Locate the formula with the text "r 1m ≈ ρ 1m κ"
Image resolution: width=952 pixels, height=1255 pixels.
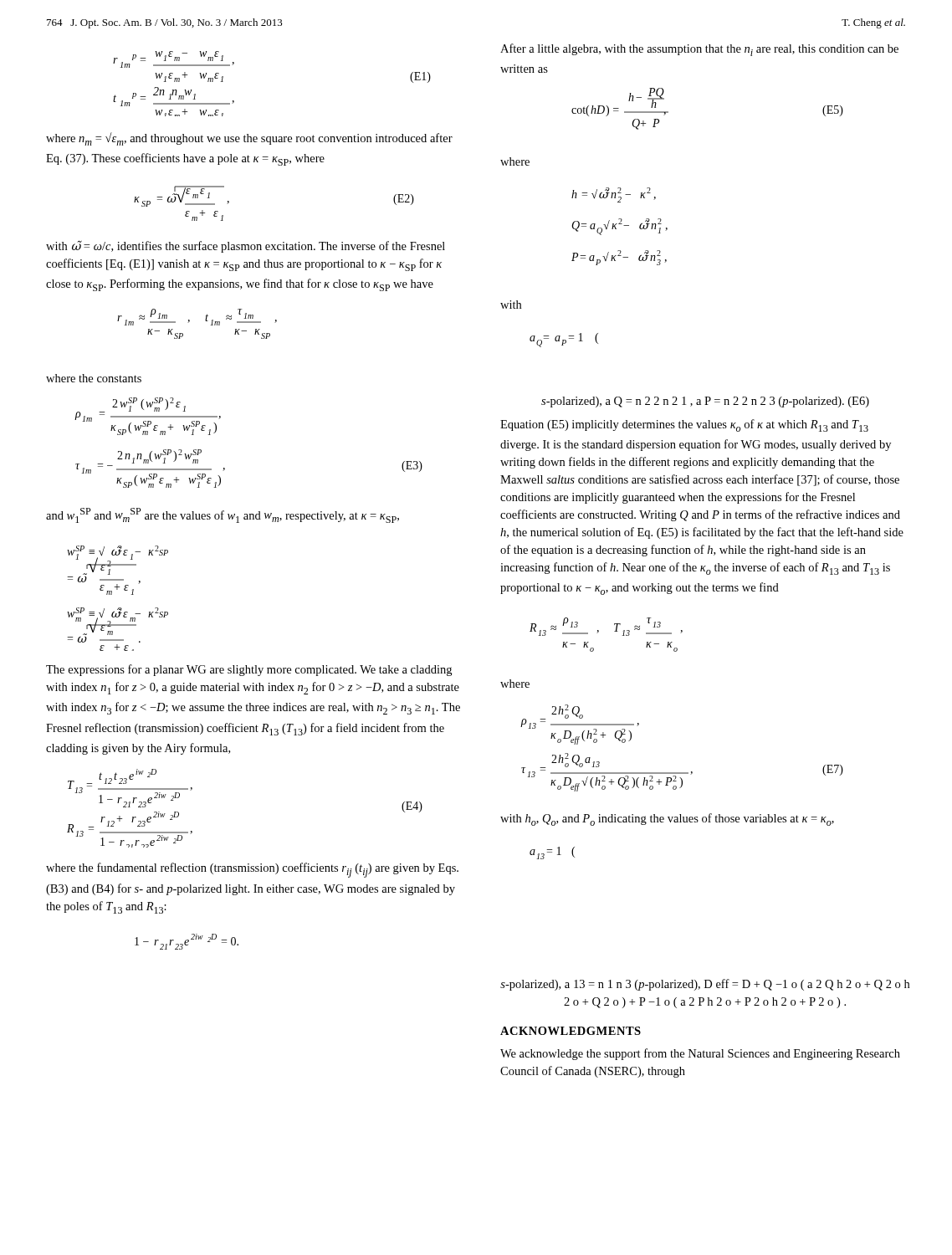255,332
